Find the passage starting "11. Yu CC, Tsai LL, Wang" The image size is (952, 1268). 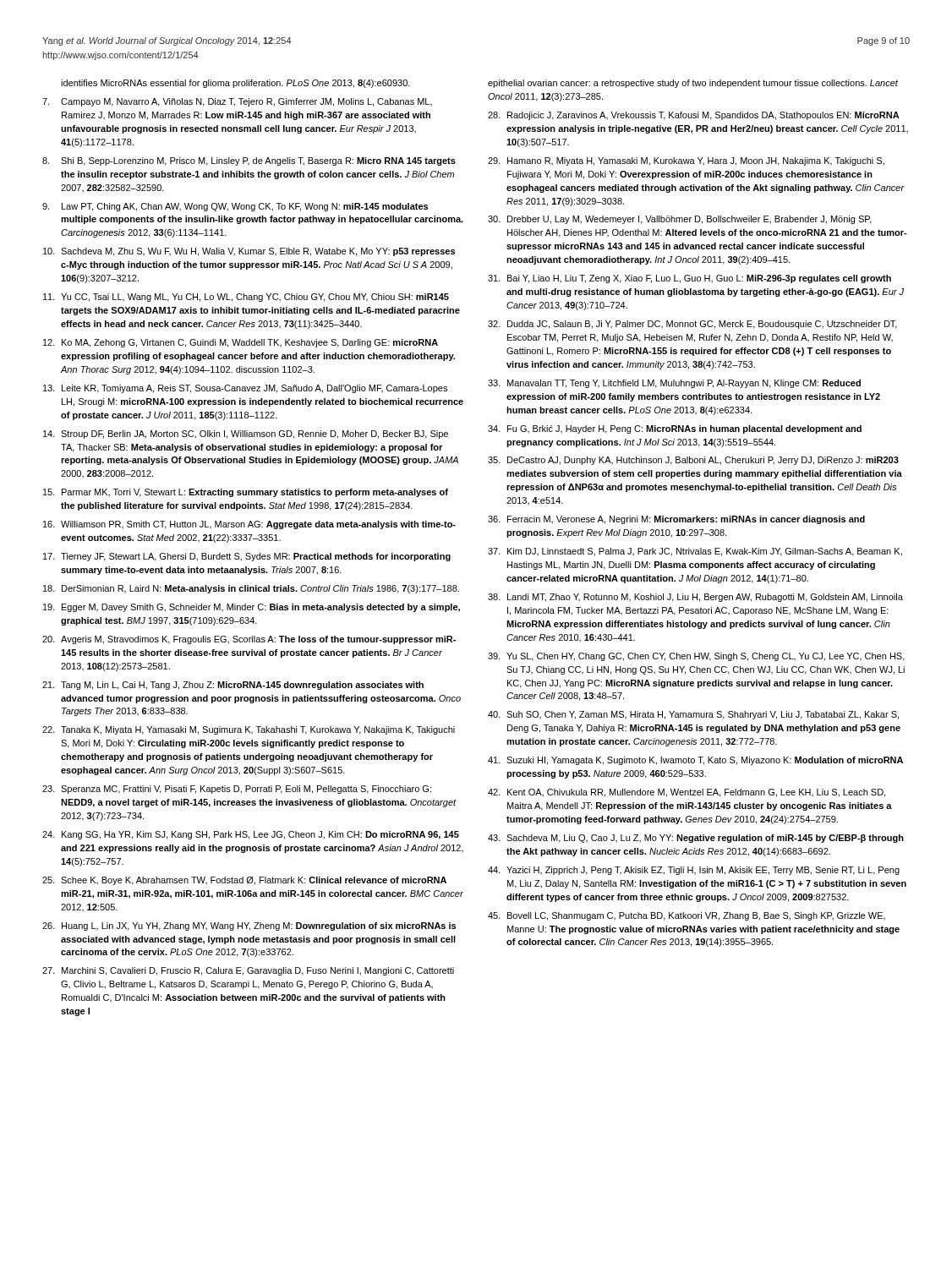[253, 311]
